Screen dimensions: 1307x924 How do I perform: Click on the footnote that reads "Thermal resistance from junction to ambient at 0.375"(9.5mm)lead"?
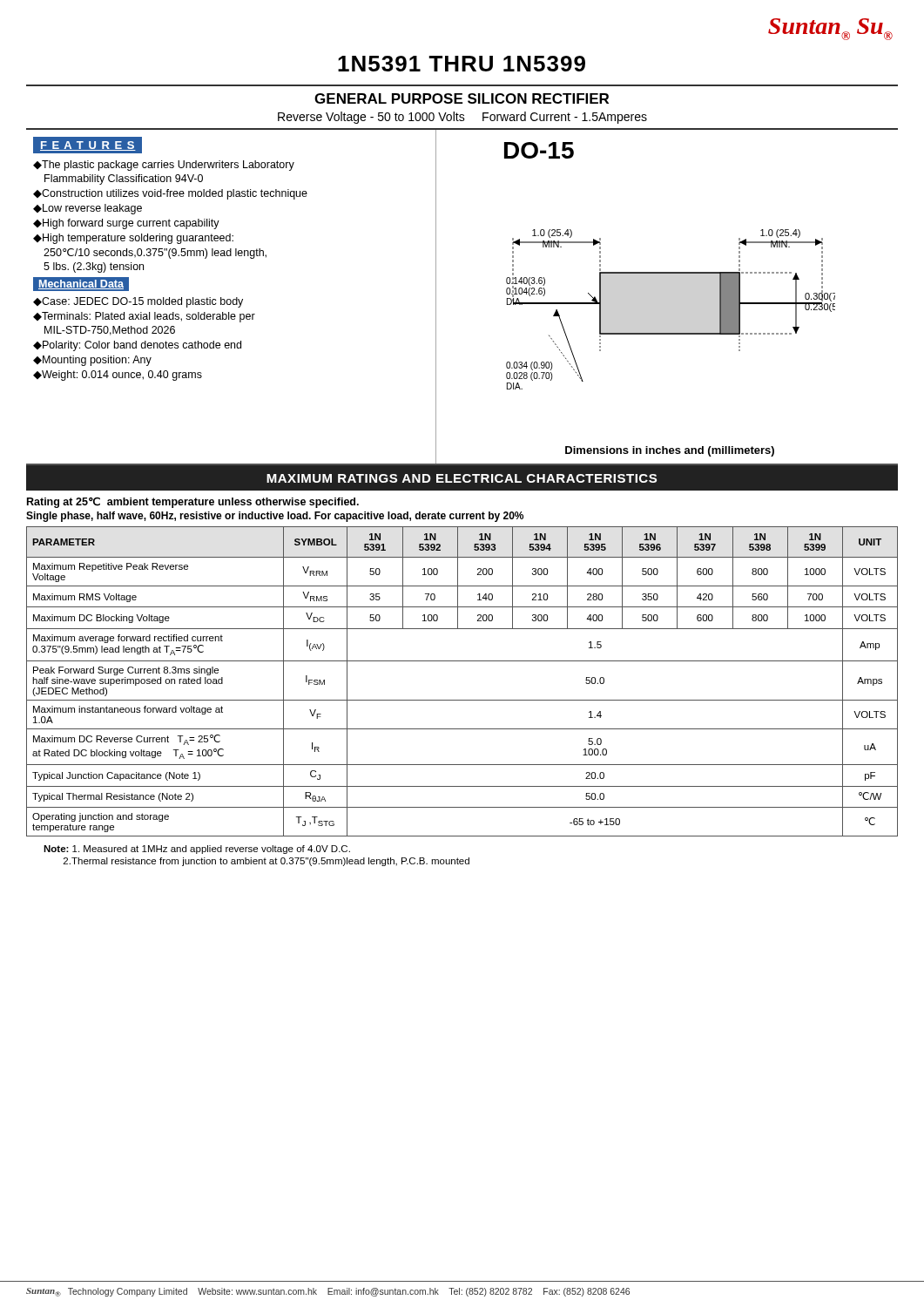pyautogui.click(x=257, y=861)
